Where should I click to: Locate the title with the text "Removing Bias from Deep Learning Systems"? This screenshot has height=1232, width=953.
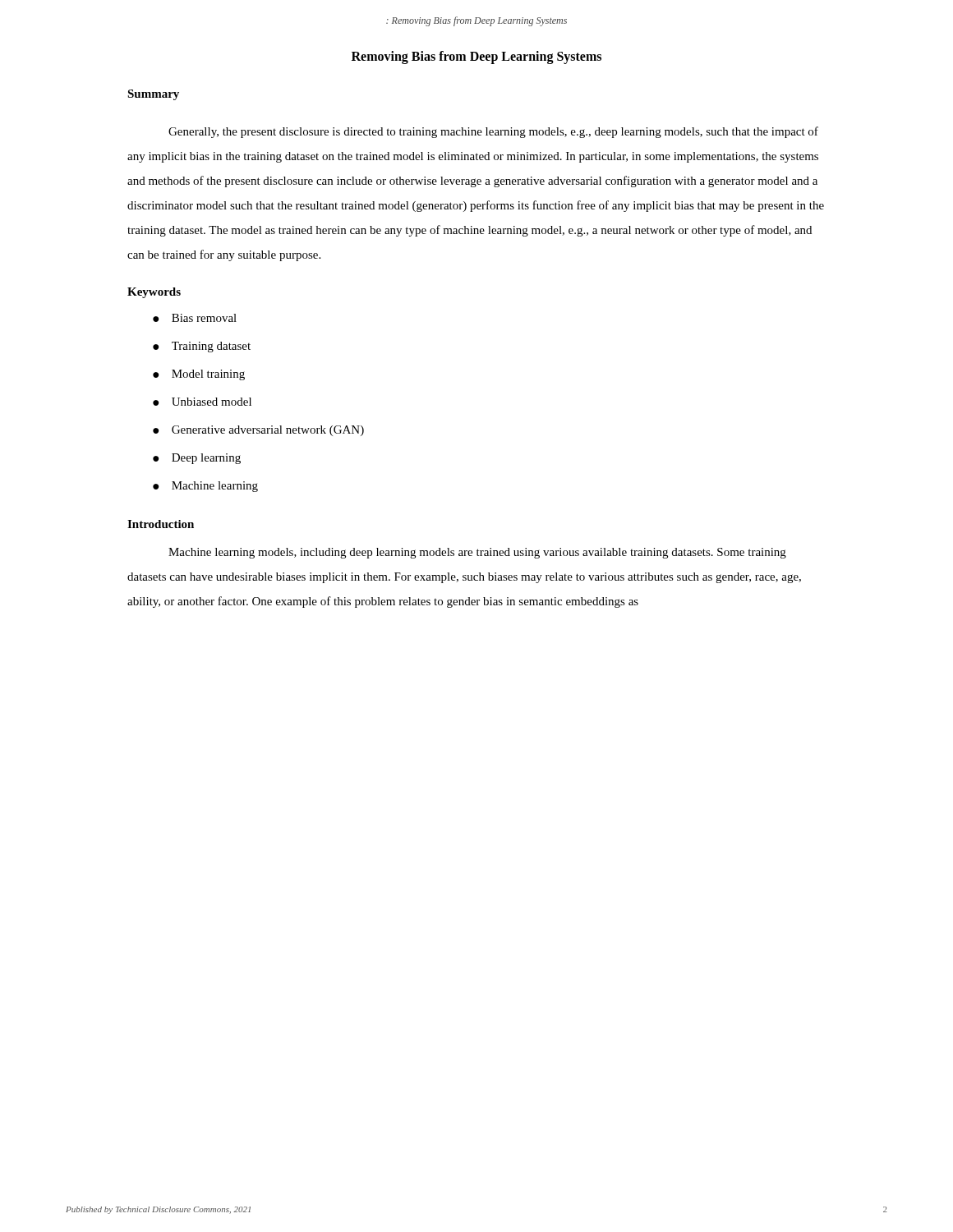[x=476, y=56]
